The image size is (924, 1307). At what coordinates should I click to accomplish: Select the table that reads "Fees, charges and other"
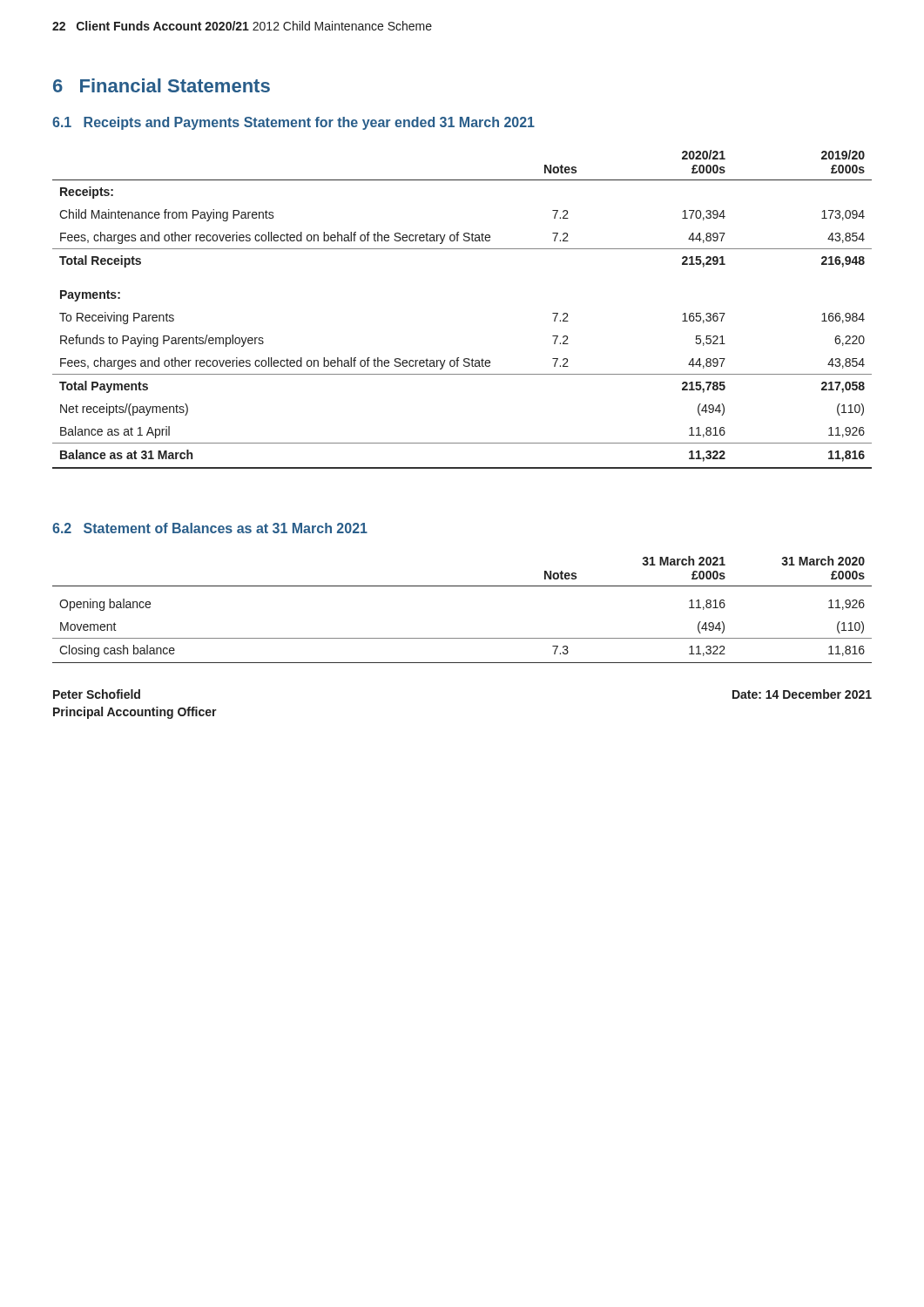coord(462,307)
